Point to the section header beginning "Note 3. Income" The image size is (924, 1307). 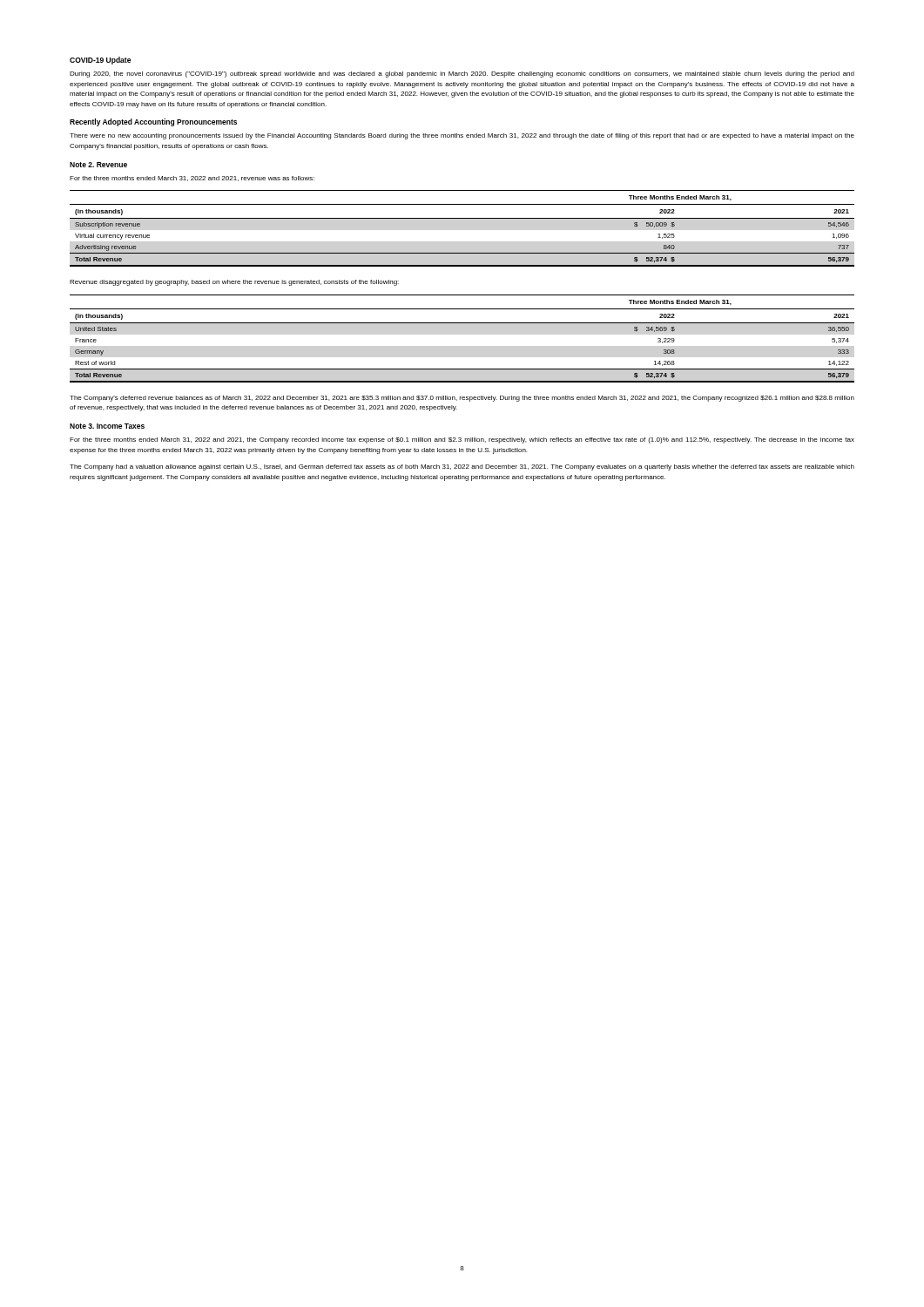tap(107, 426)
